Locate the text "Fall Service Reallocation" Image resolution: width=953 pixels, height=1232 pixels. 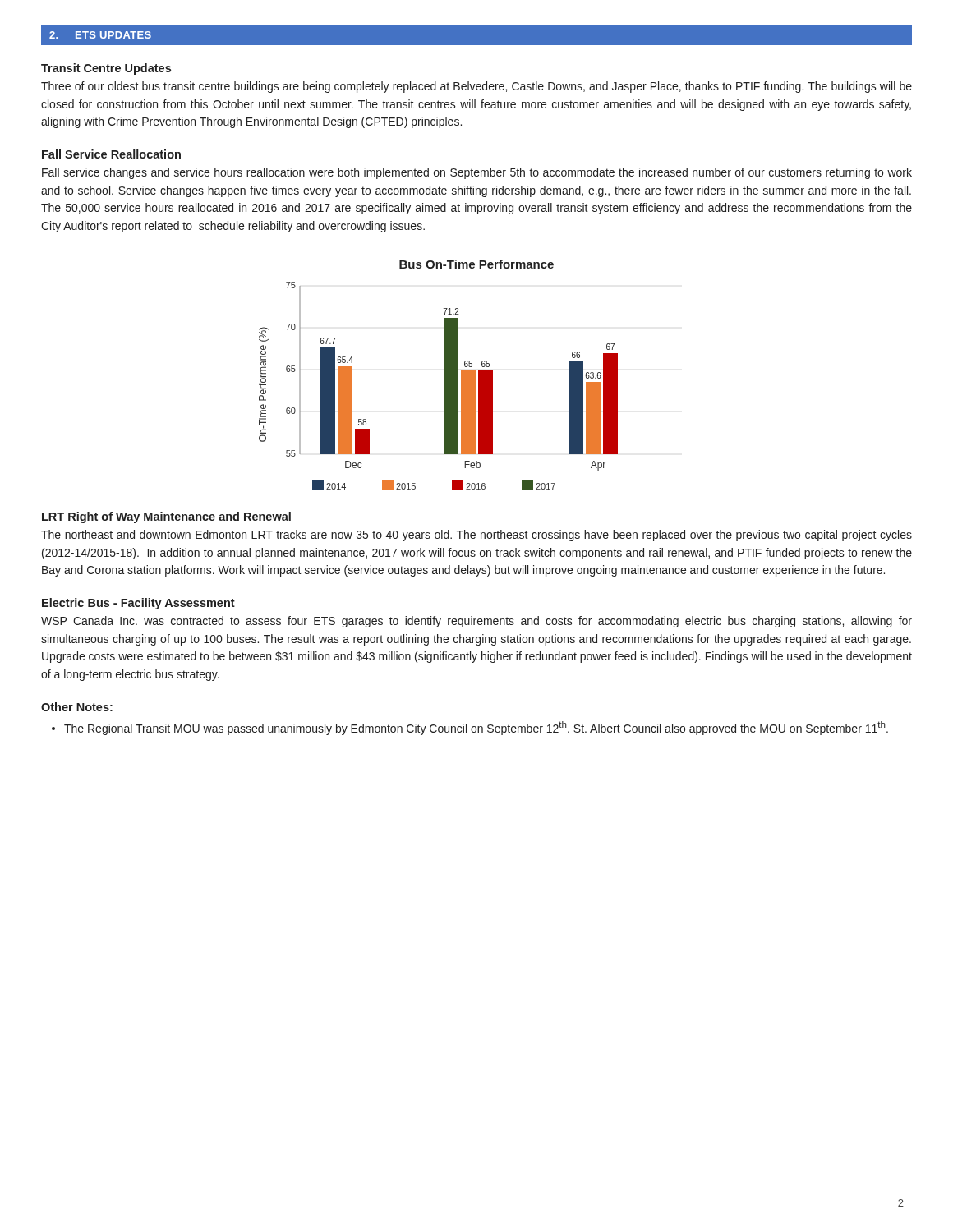pos(111,154)
